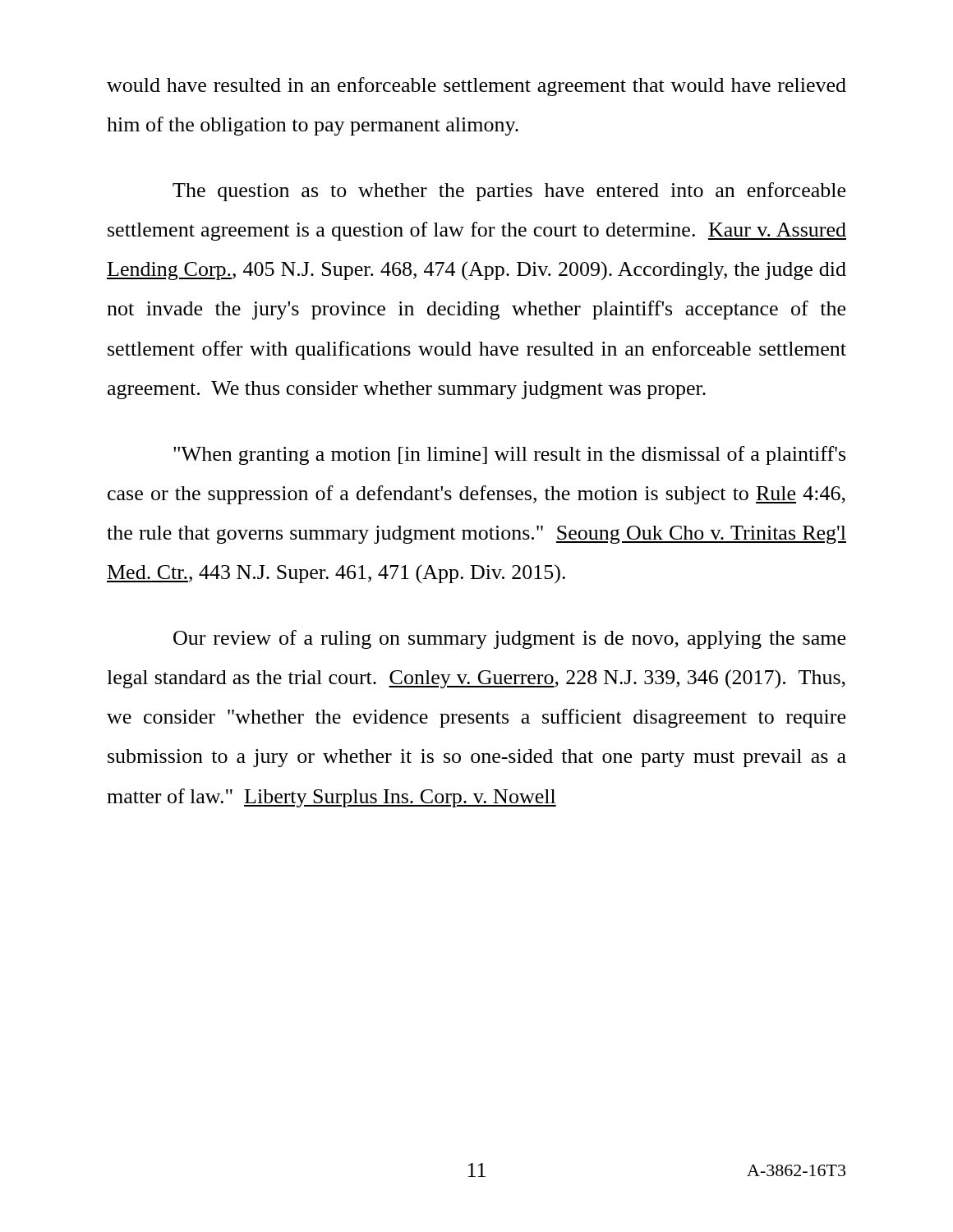Click on the text block starting ""When granting a motion [in limine] will"
This screenshot has width=953, height=1232.
[x=509, y=455]
